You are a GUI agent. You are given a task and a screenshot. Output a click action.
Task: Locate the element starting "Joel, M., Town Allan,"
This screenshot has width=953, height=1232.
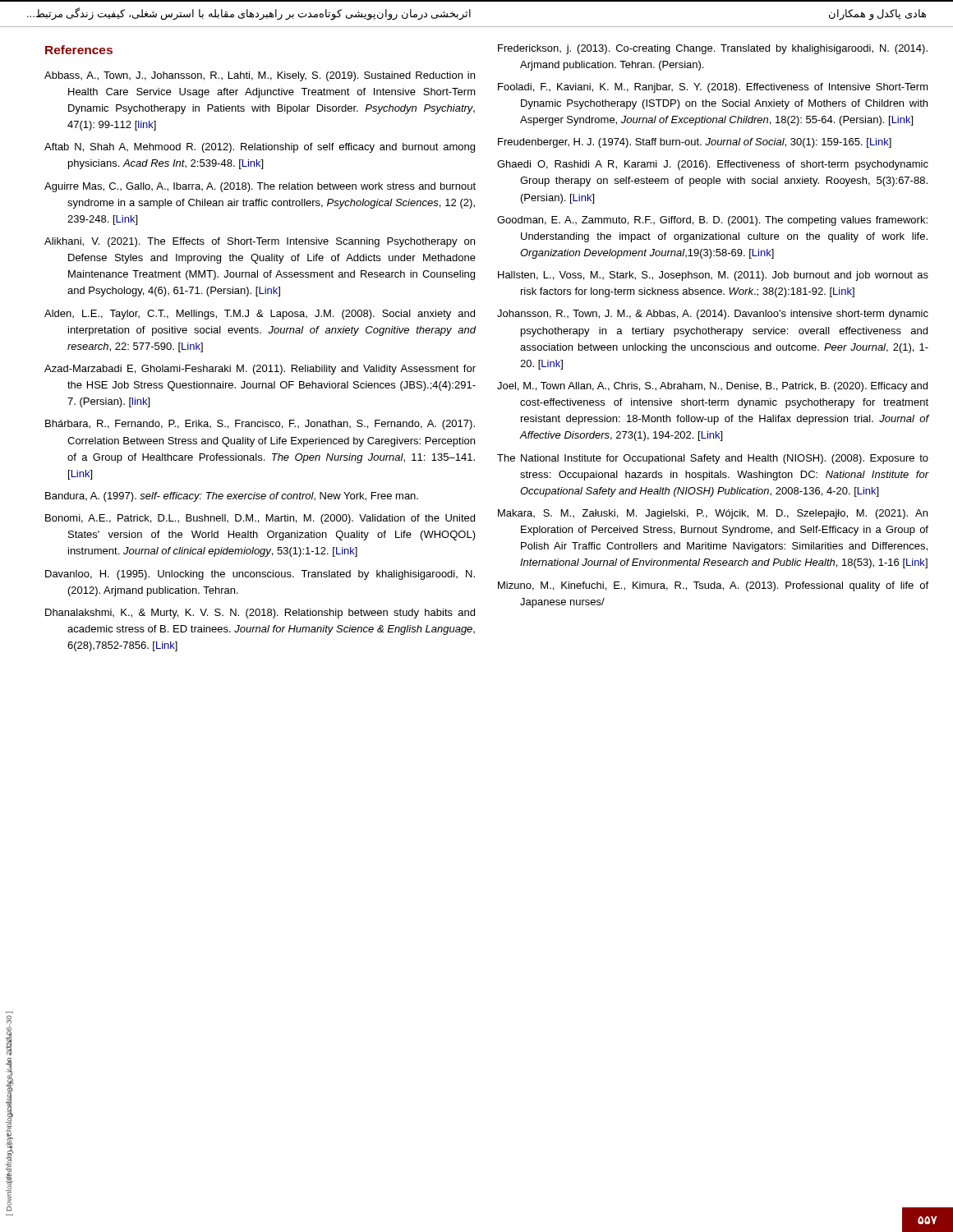[x=713, y=410]
